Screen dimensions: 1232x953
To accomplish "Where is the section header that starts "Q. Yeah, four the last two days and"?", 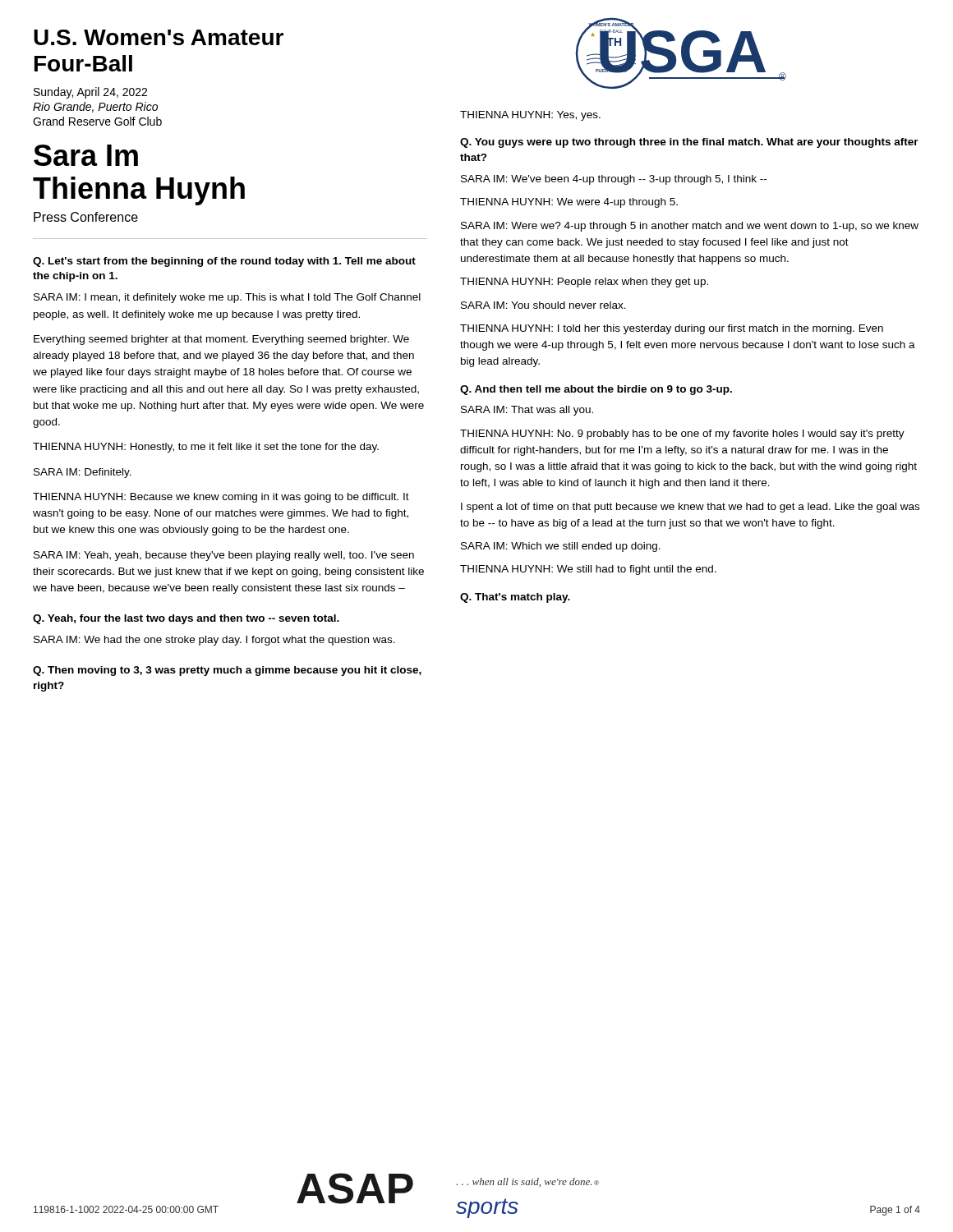I will point(230,619).
